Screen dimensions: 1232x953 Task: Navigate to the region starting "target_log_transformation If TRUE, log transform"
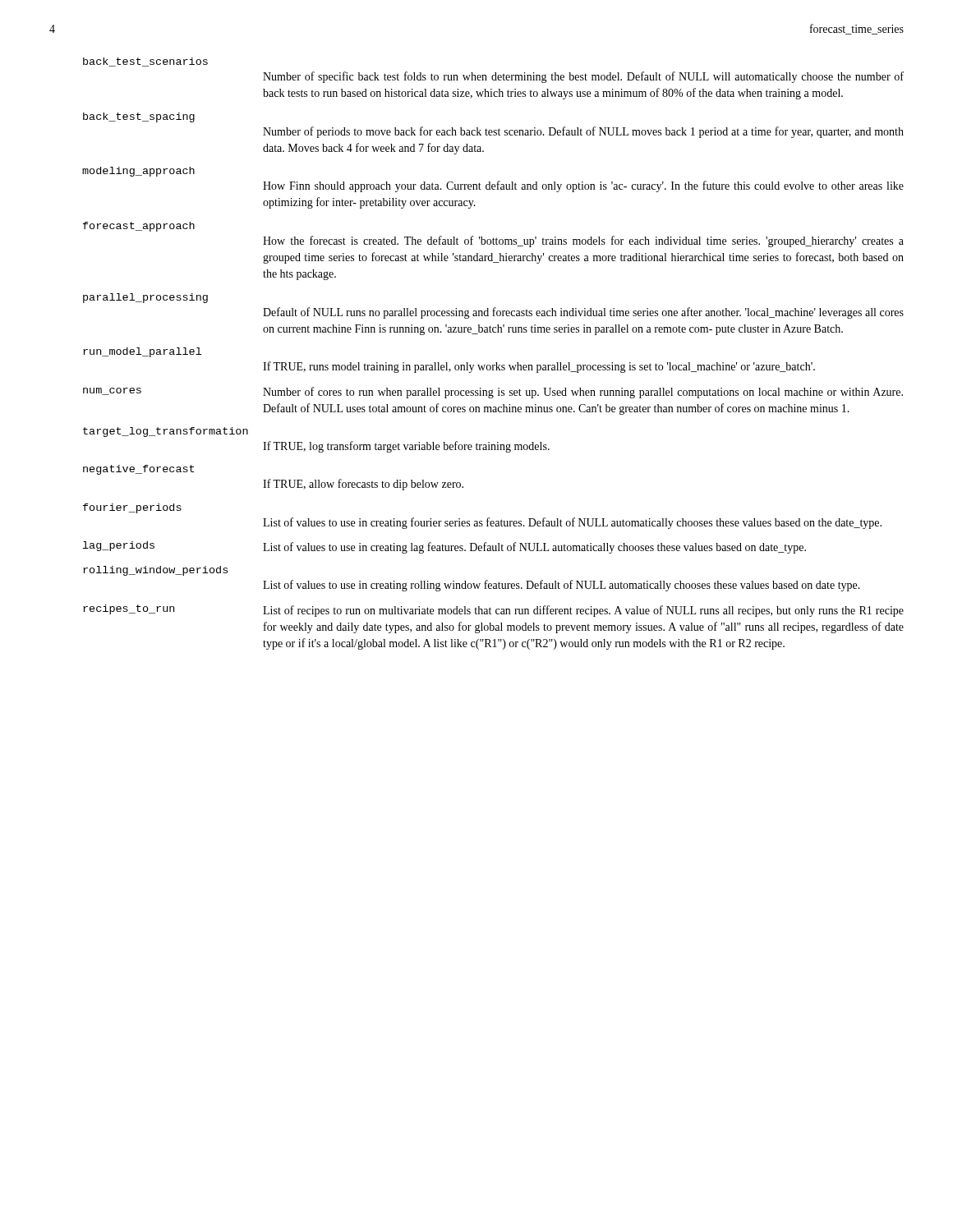[493, 440]
